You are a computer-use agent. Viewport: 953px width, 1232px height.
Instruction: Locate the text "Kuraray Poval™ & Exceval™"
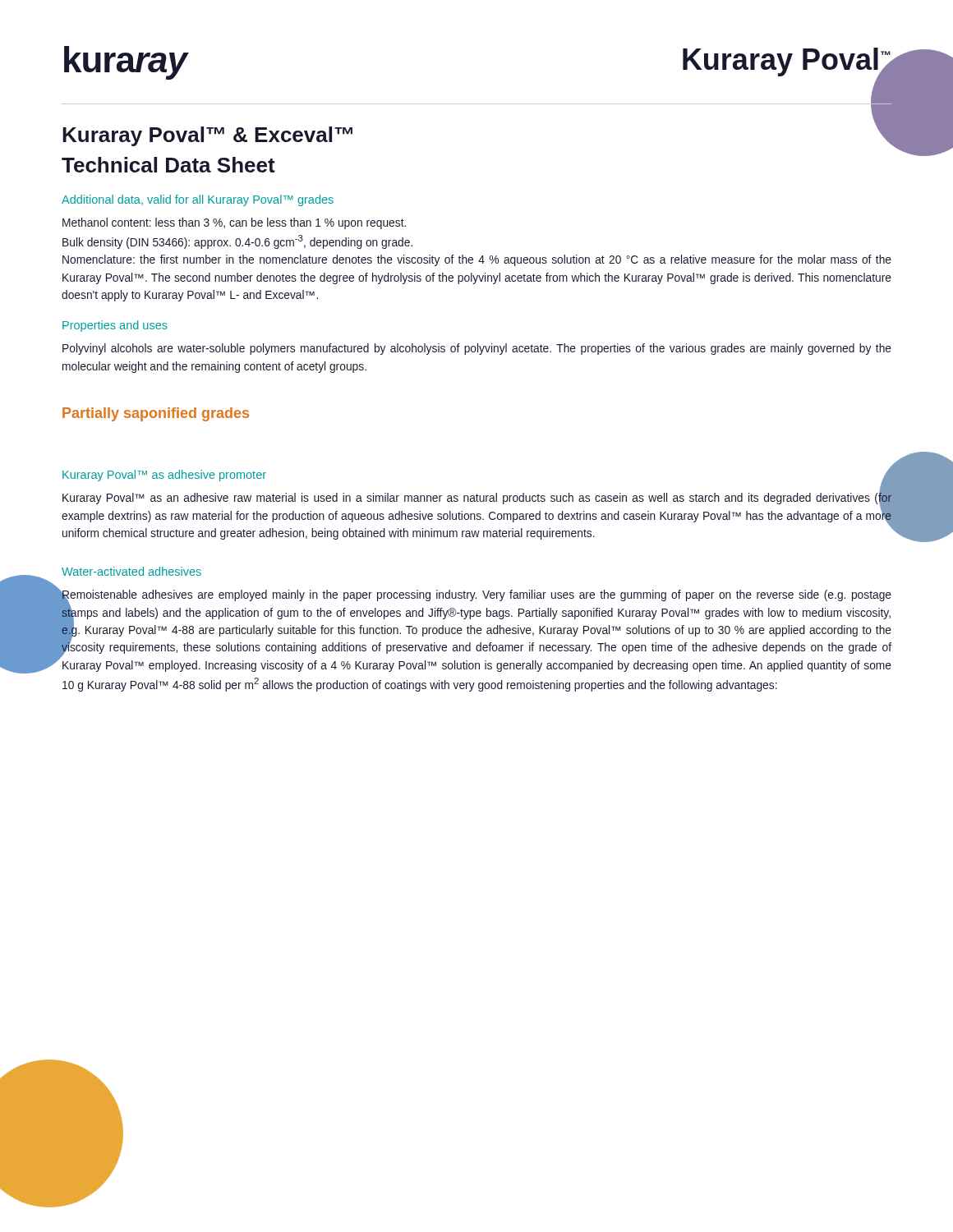(208, 135)
